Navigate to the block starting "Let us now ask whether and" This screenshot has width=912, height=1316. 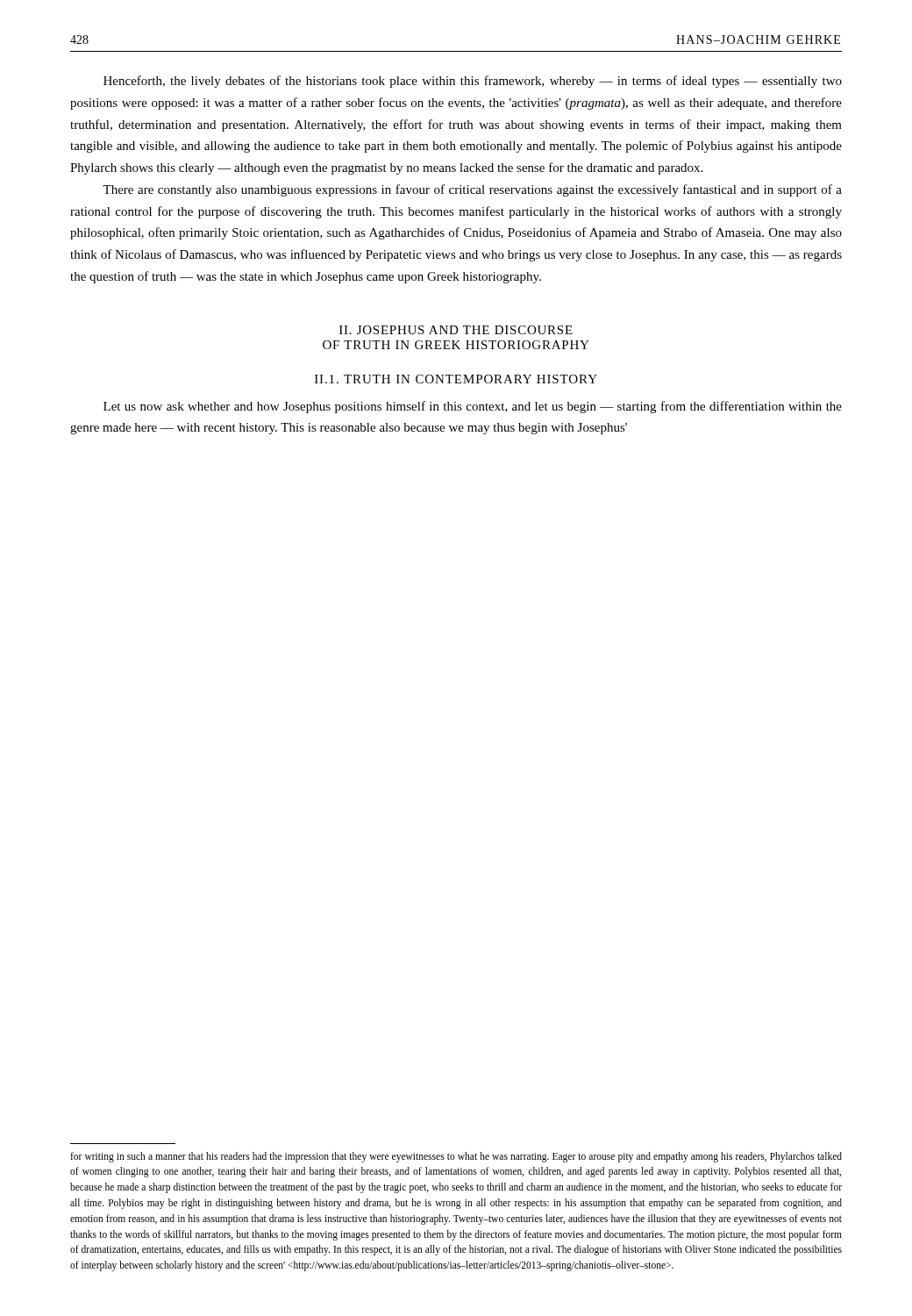(x=456, y=417)
